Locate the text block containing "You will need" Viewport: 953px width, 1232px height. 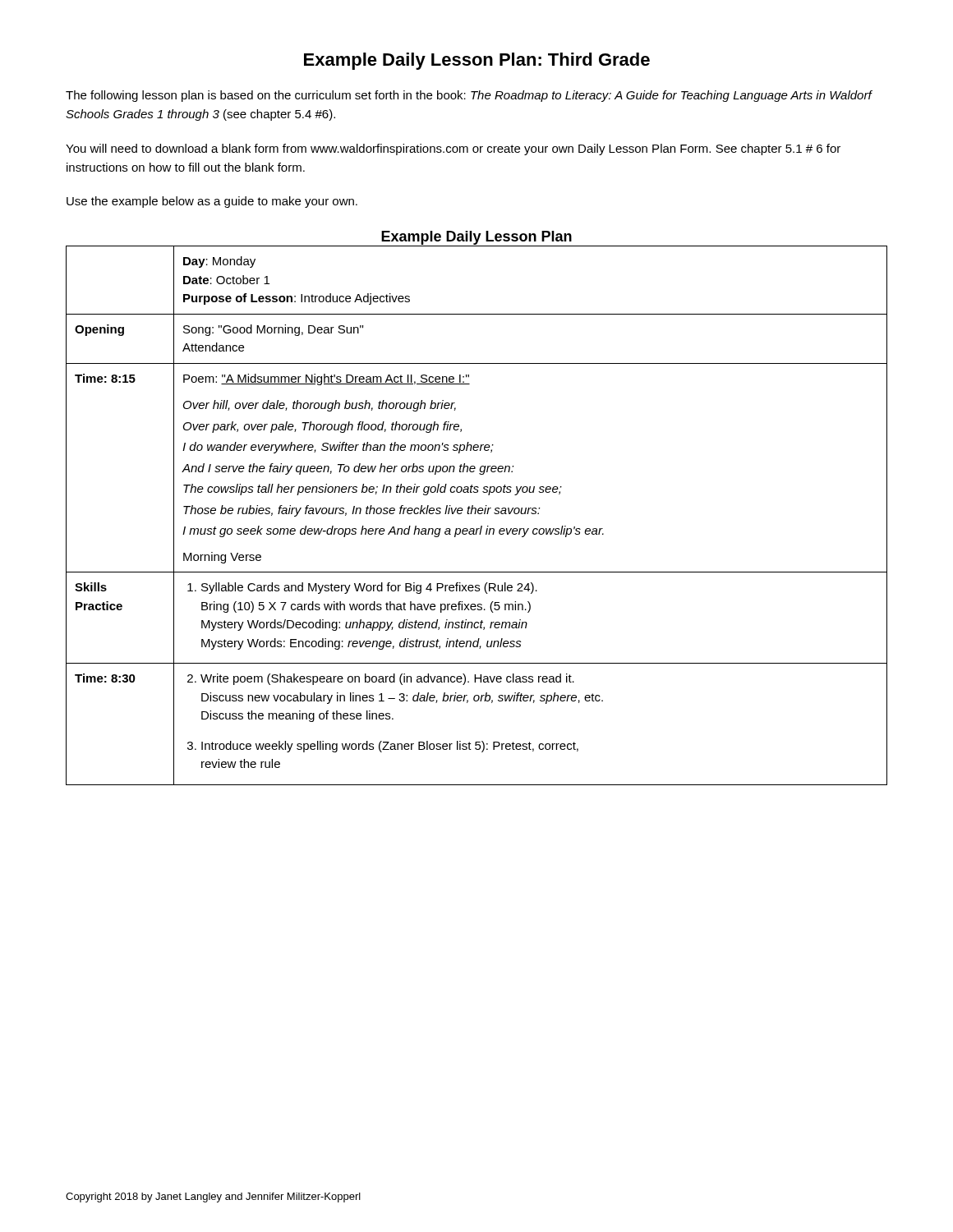pyautogui.click(x=453, y=157)
